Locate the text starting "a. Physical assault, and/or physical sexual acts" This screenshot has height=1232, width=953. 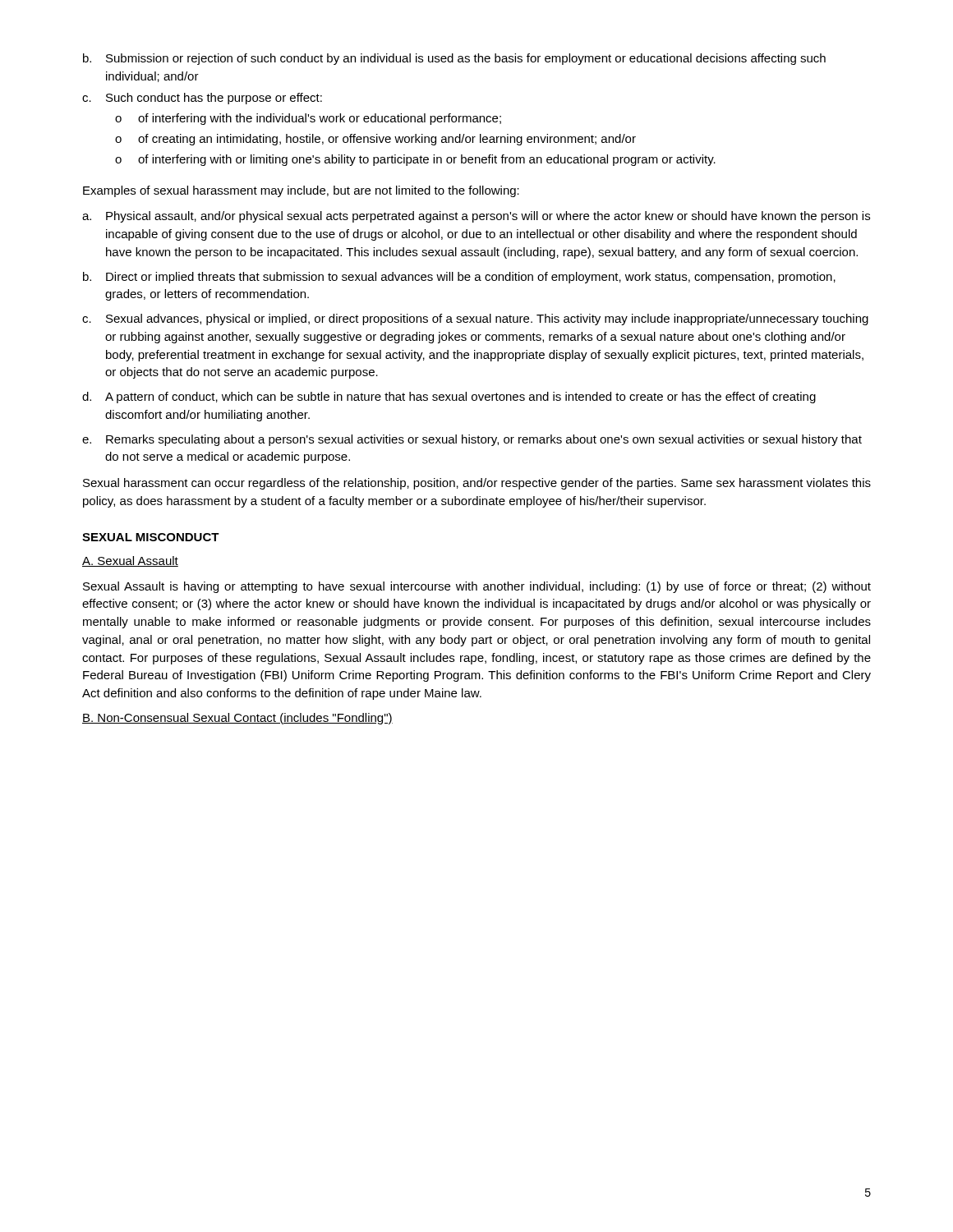click(476, 234)
